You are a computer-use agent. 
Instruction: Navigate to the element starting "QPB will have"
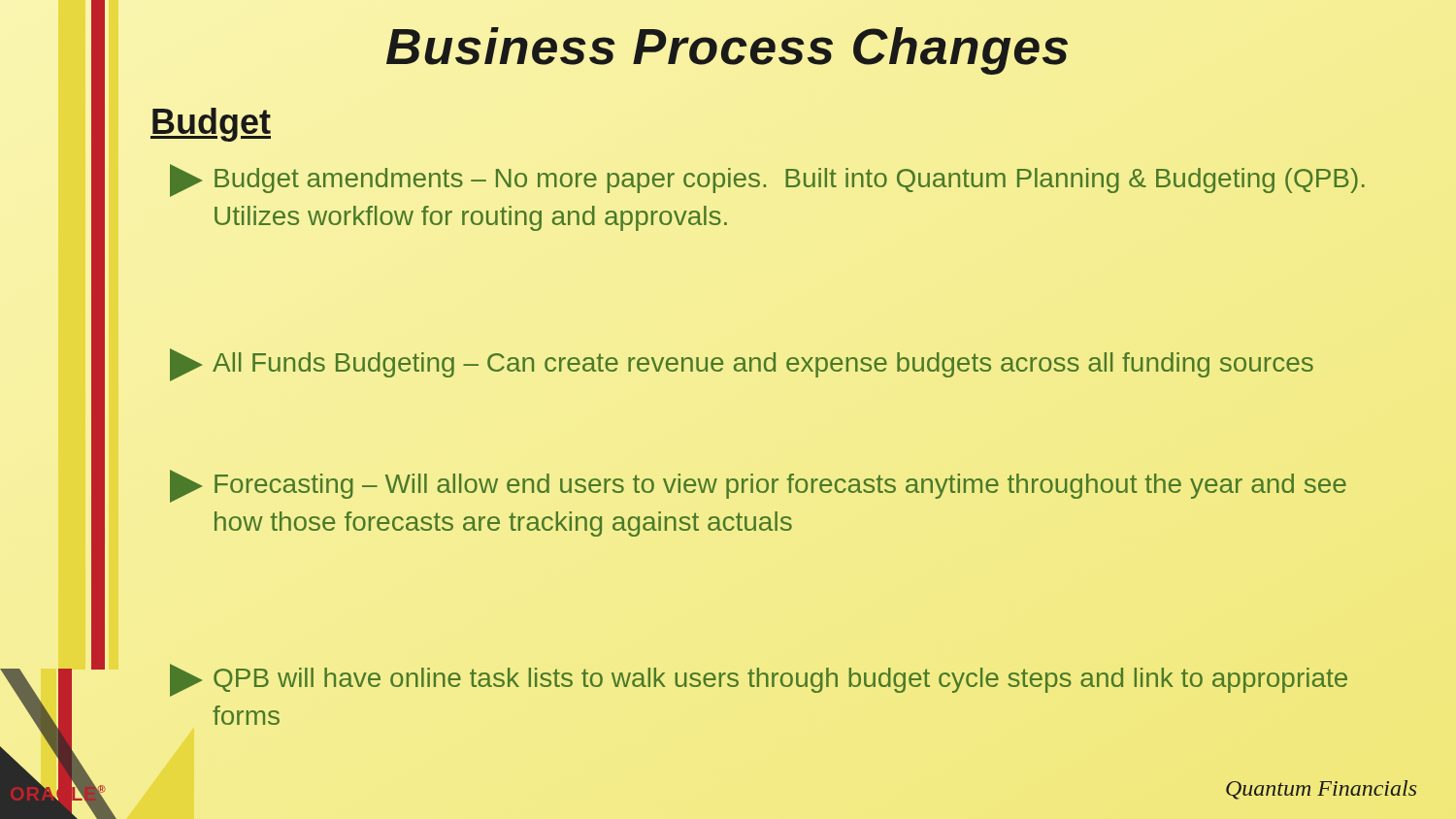click(781, 697)
